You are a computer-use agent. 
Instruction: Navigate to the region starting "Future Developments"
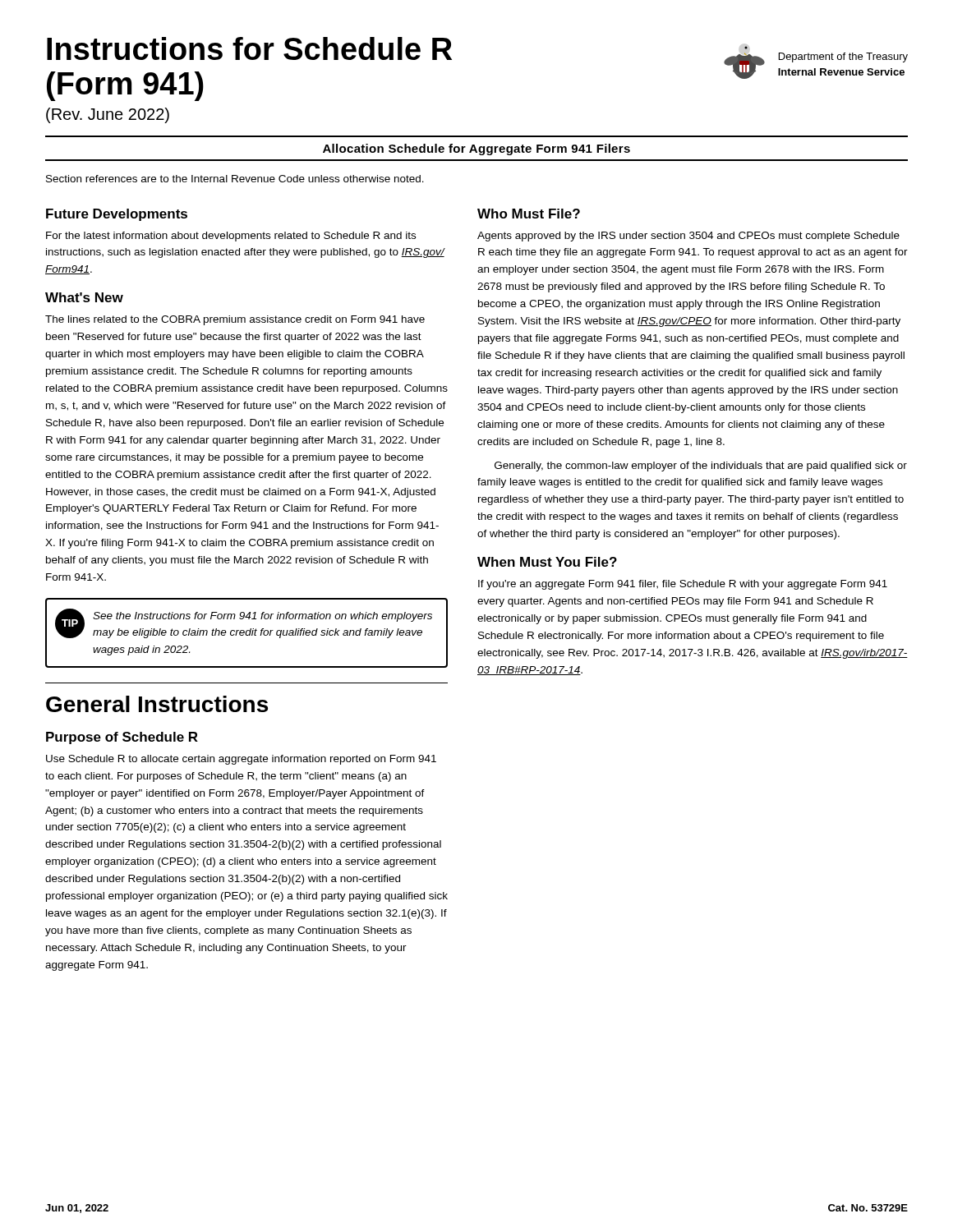pos(117,214)
